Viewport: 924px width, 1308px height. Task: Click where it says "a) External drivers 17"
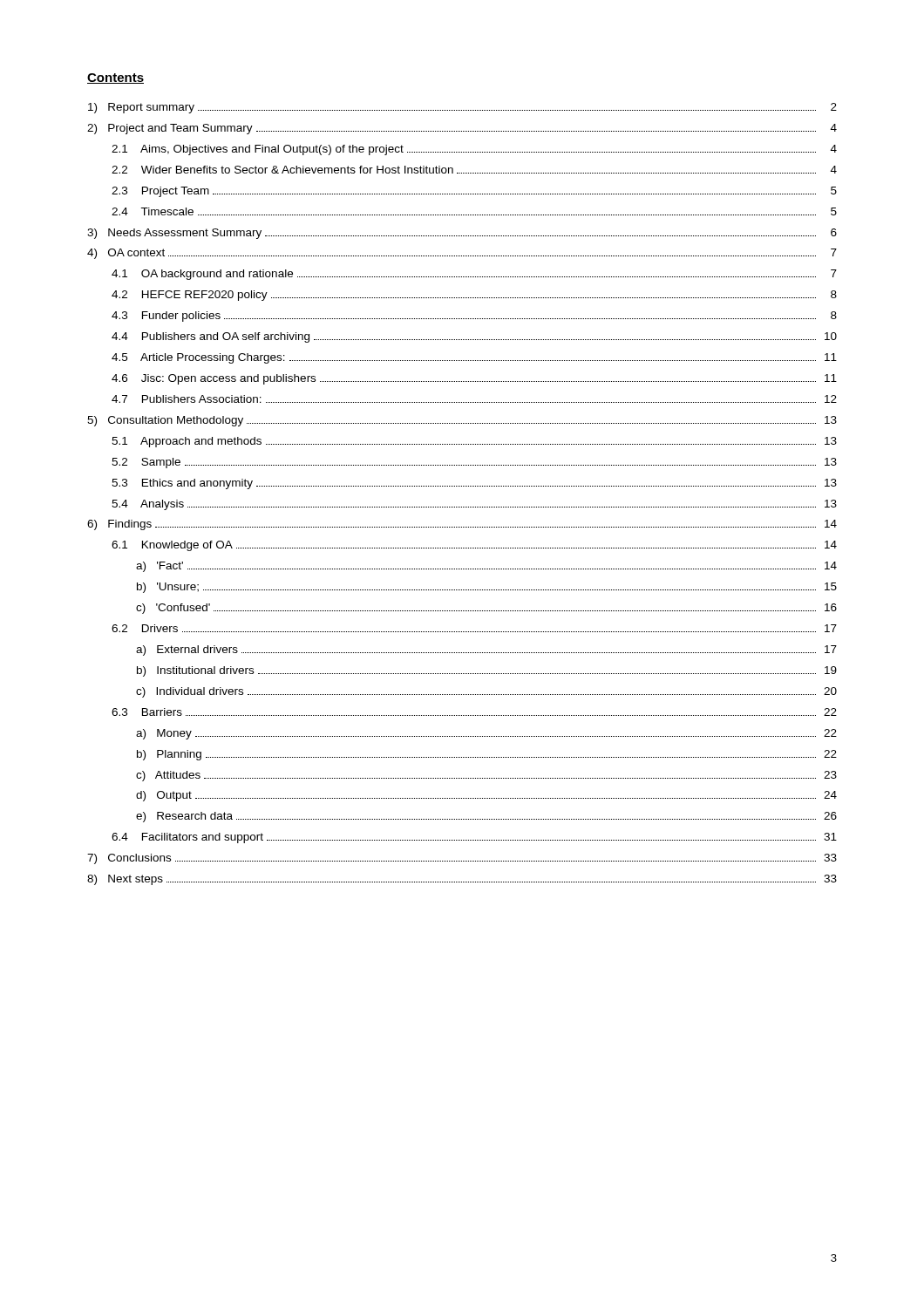point(486,650)
